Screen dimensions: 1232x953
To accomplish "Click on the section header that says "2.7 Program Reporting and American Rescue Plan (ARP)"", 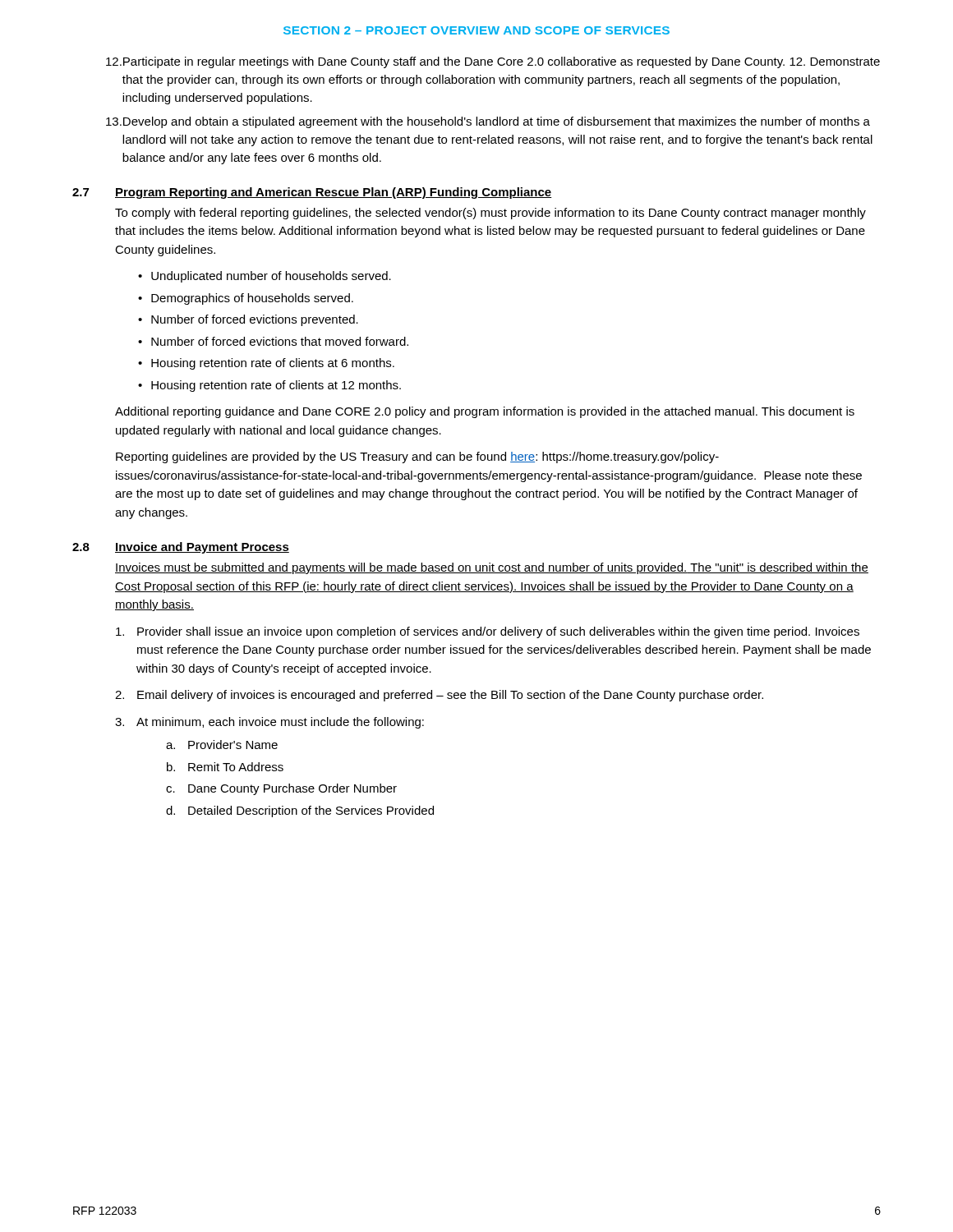I will tap(476, 191).
